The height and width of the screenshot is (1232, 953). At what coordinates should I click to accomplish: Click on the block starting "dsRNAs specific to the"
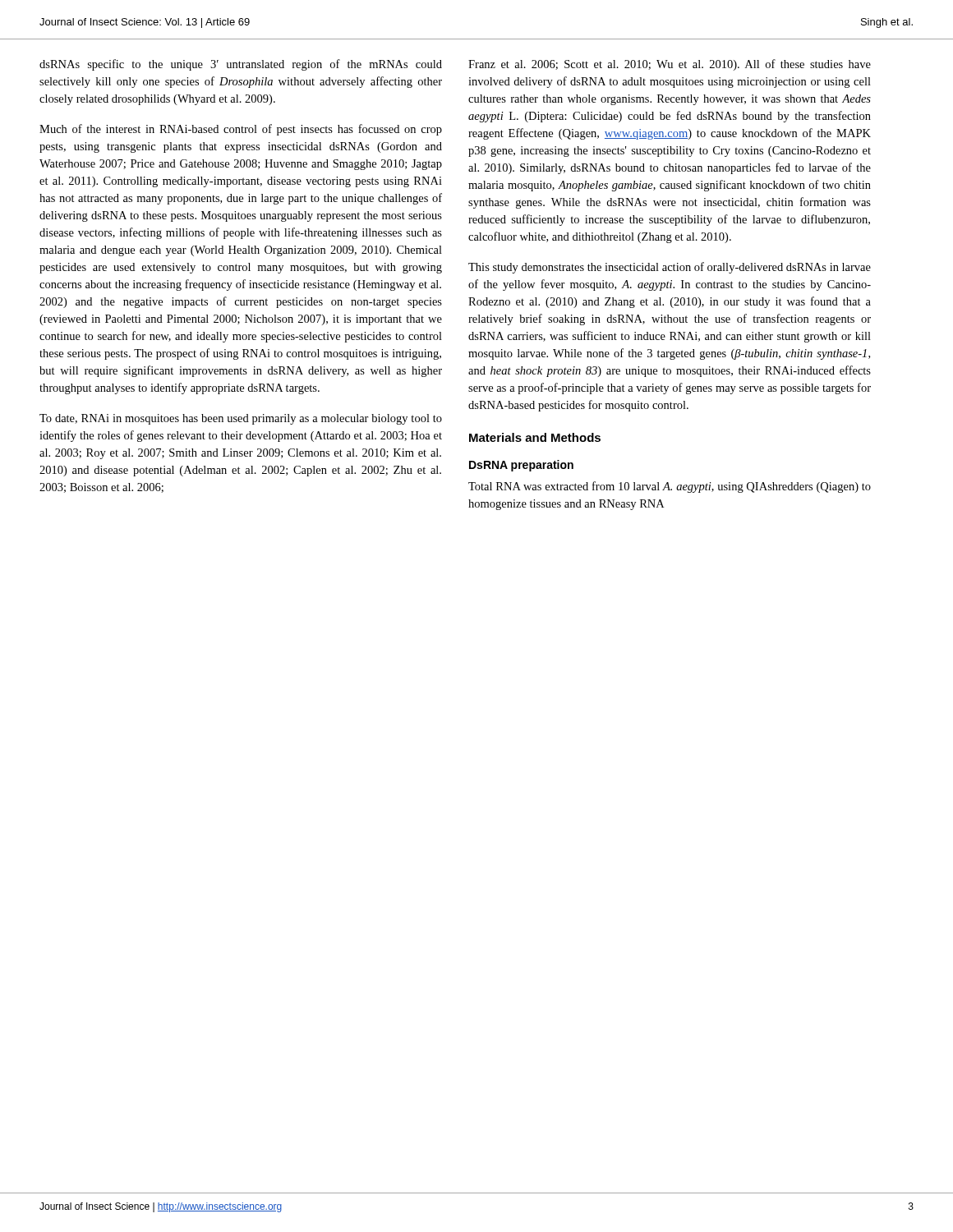241,81
